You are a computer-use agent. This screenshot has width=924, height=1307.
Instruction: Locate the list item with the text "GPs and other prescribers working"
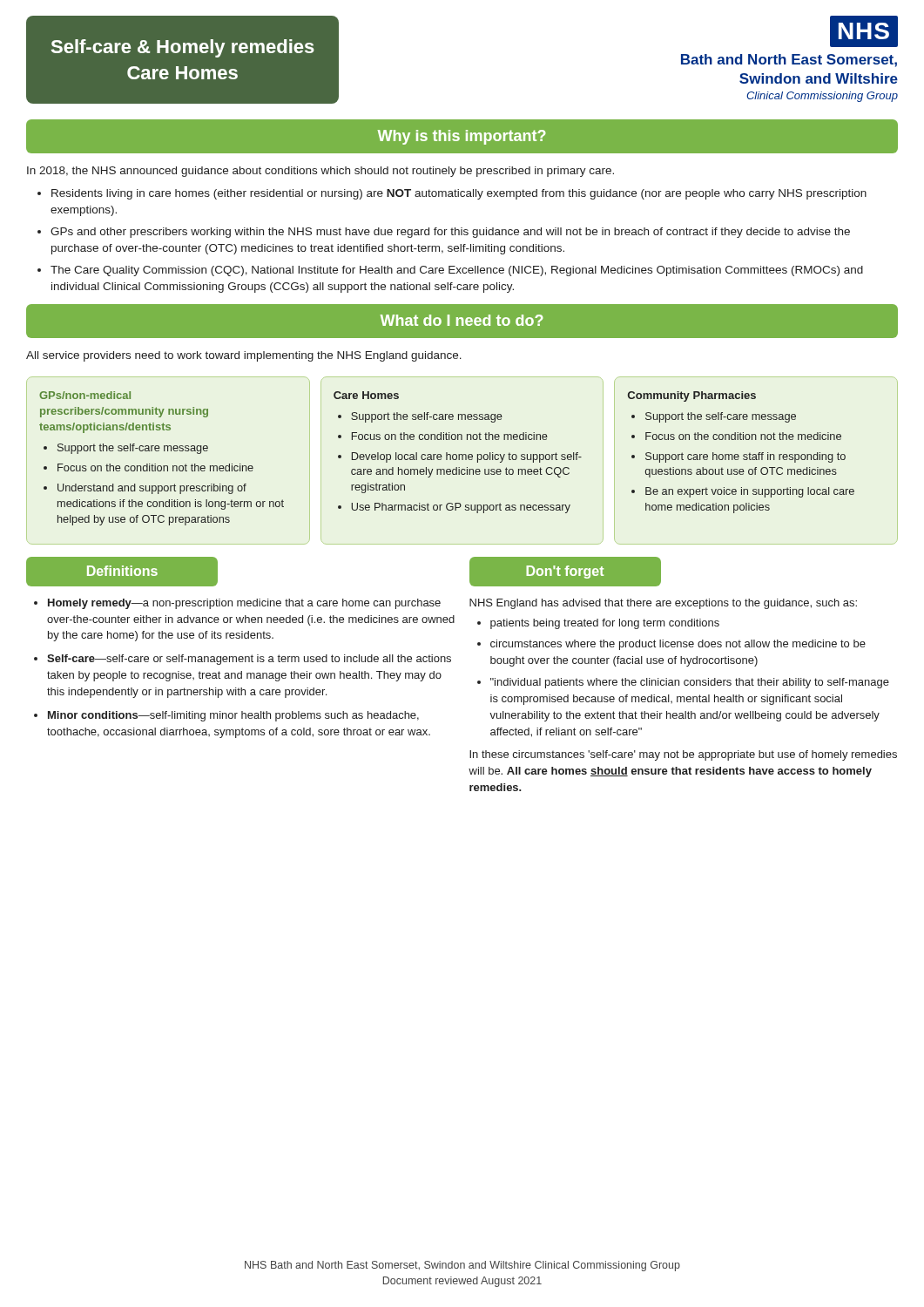450,240
